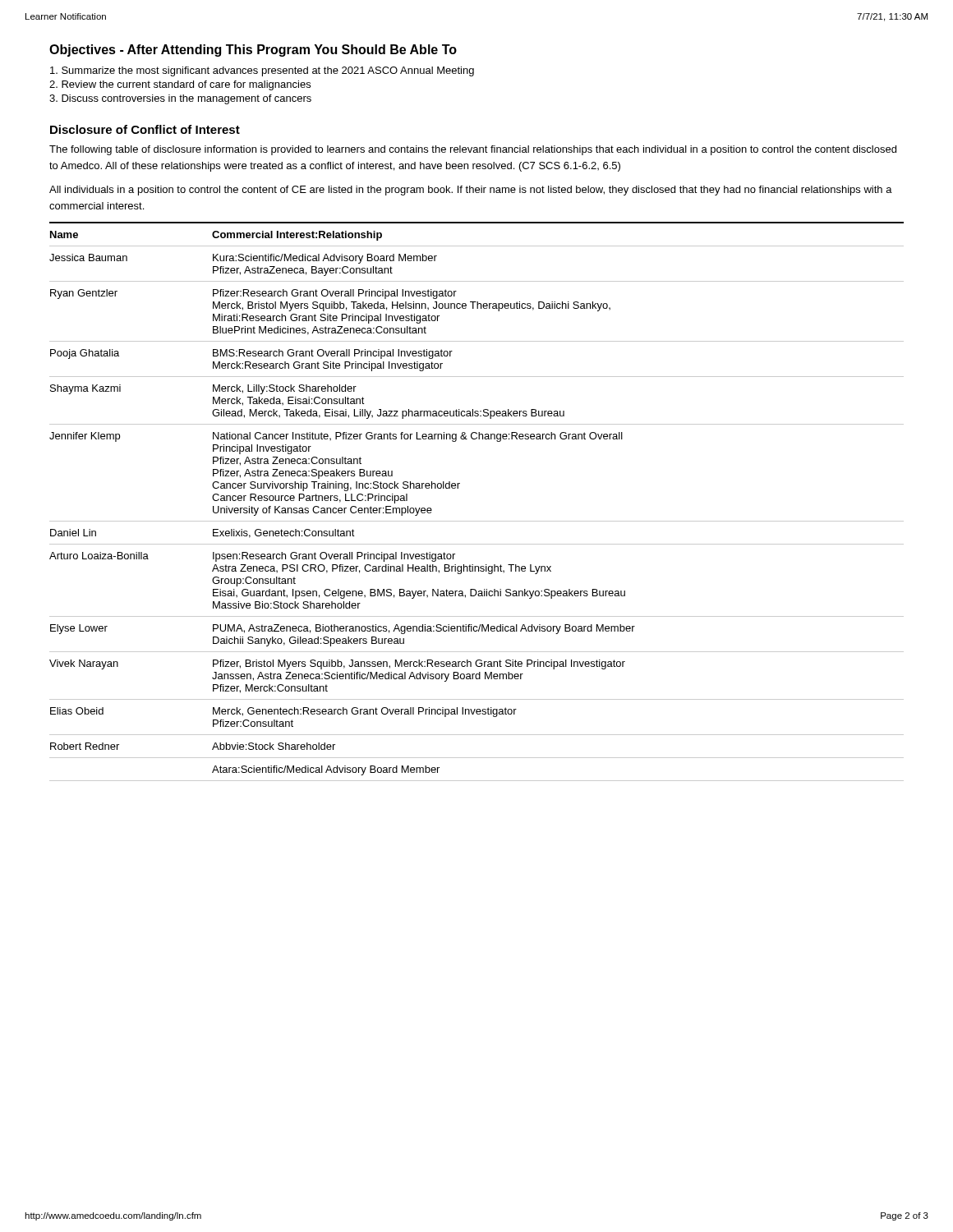This screenshot has width=953, height=1232.
Task: Locate the section header that says "Objectives - After Attending This Program You Should"
Action: [x=253, y=50]
